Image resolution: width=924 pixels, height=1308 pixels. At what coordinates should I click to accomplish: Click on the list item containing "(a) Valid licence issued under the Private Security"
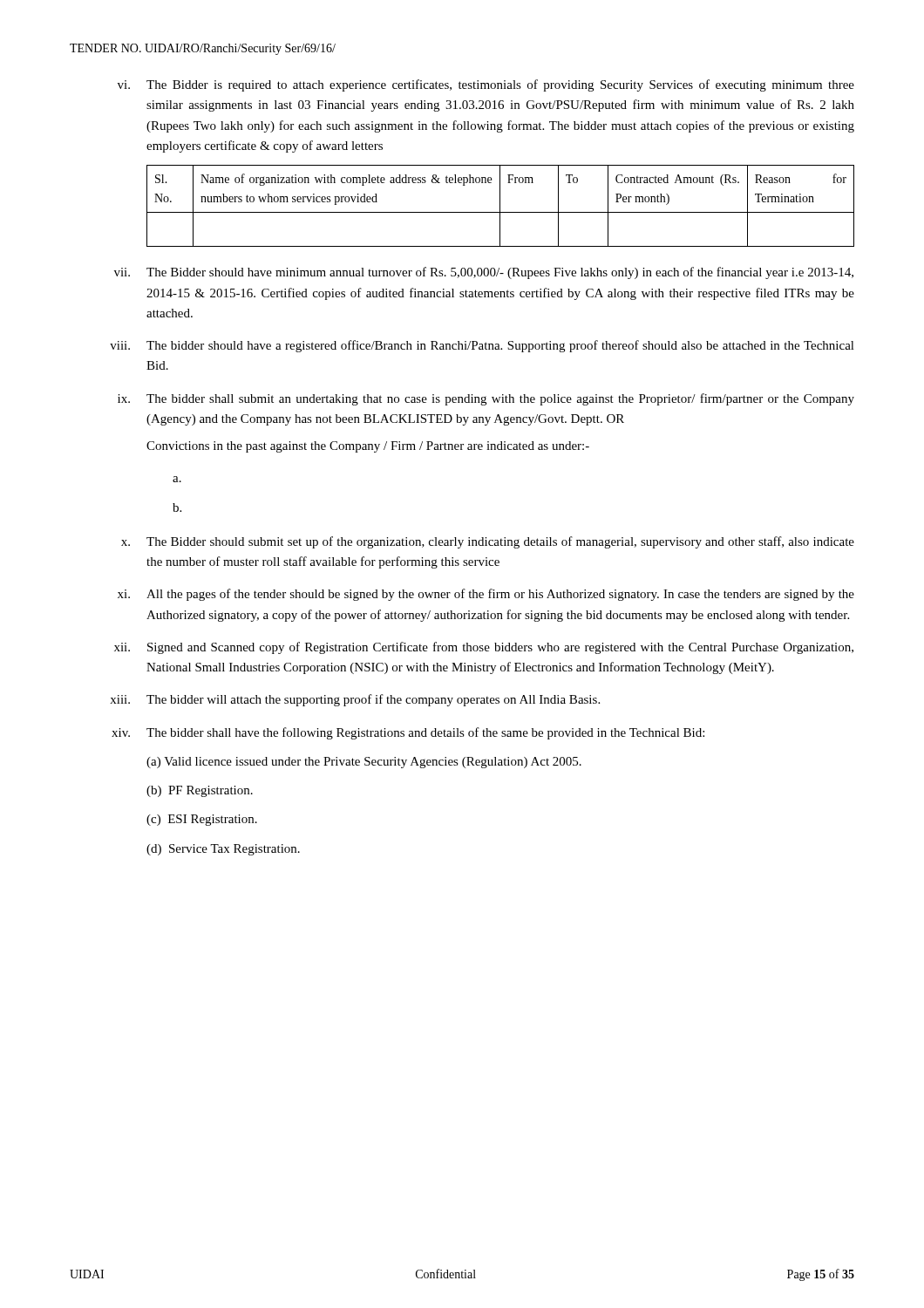point(364,761)
